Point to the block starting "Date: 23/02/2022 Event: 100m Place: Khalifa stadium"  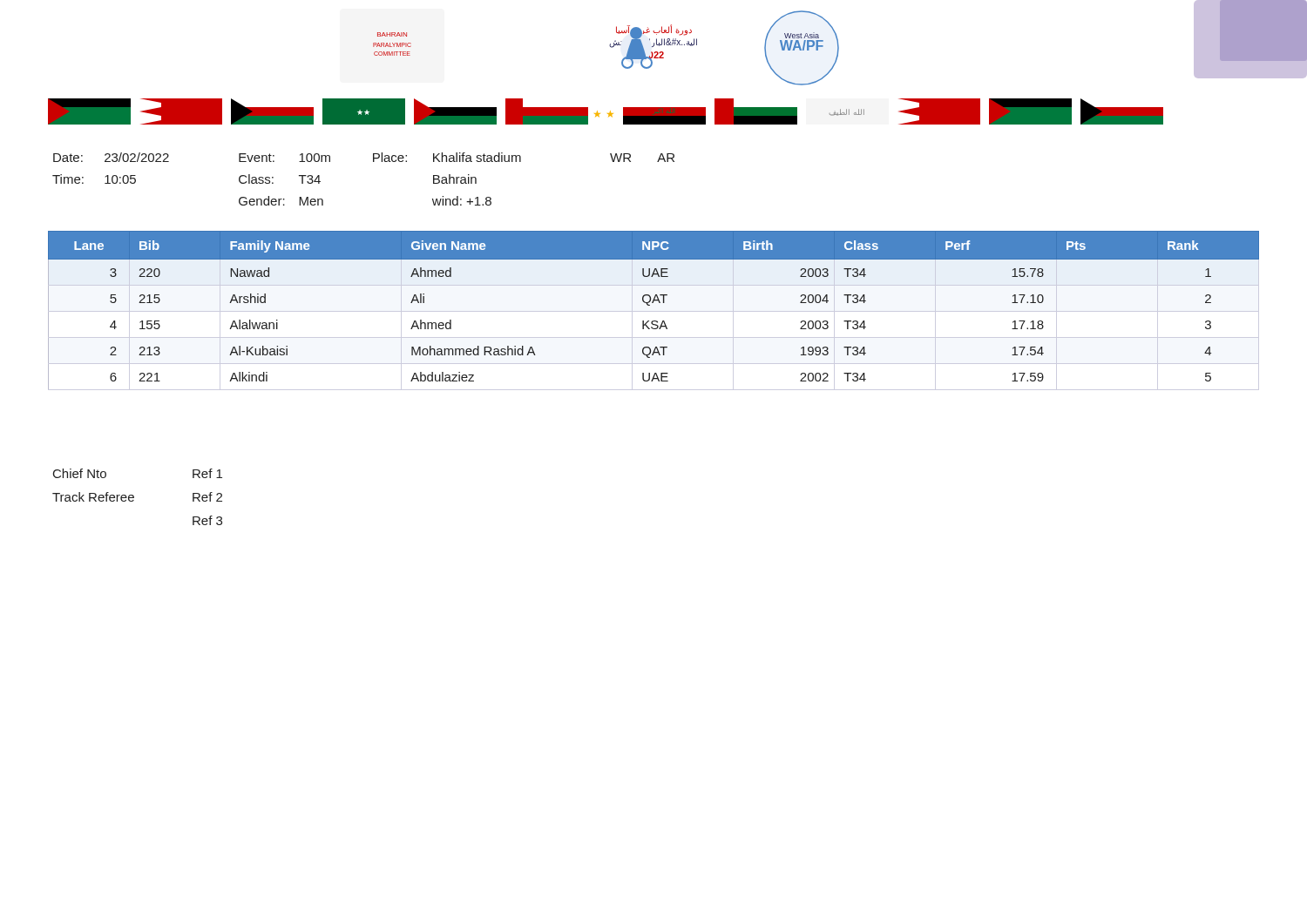(x=372, y=157)
